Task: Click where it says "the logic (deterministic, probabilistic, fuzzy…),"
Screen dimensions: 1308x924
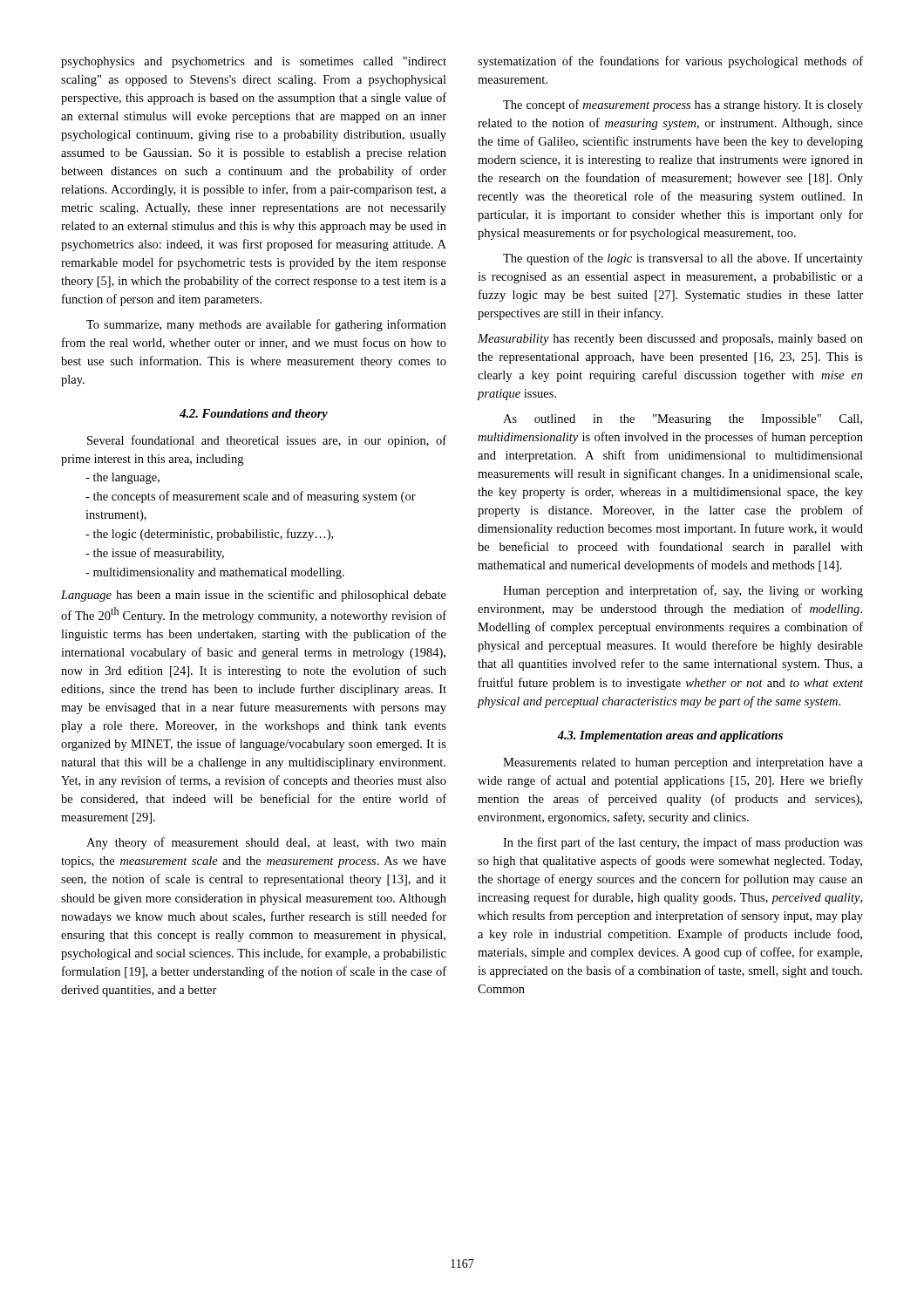Action: 266,534
